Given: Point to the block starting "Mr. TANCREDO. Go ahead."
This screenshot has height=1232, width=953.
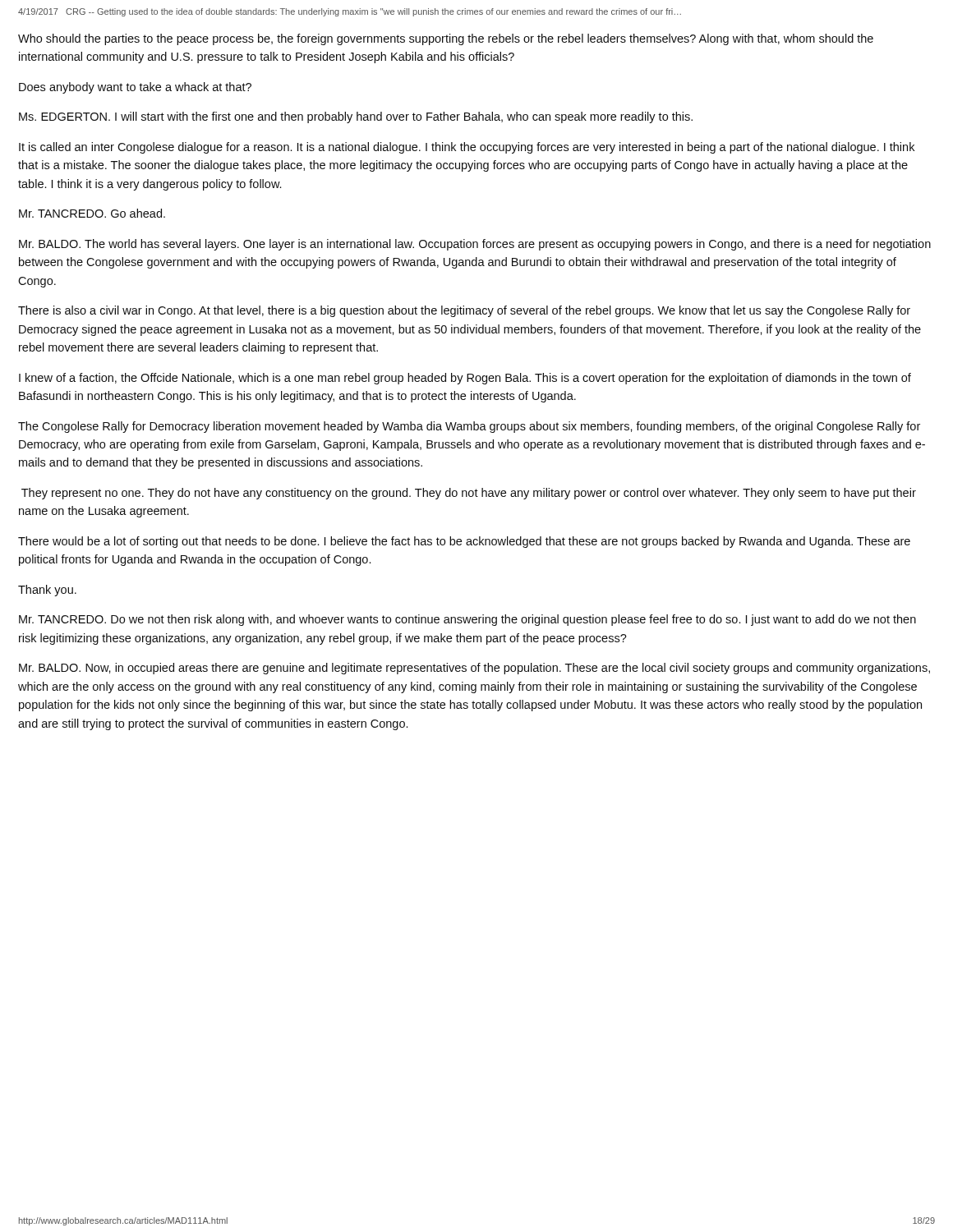Looking at the screenshot, I should (x=92, y=214).
